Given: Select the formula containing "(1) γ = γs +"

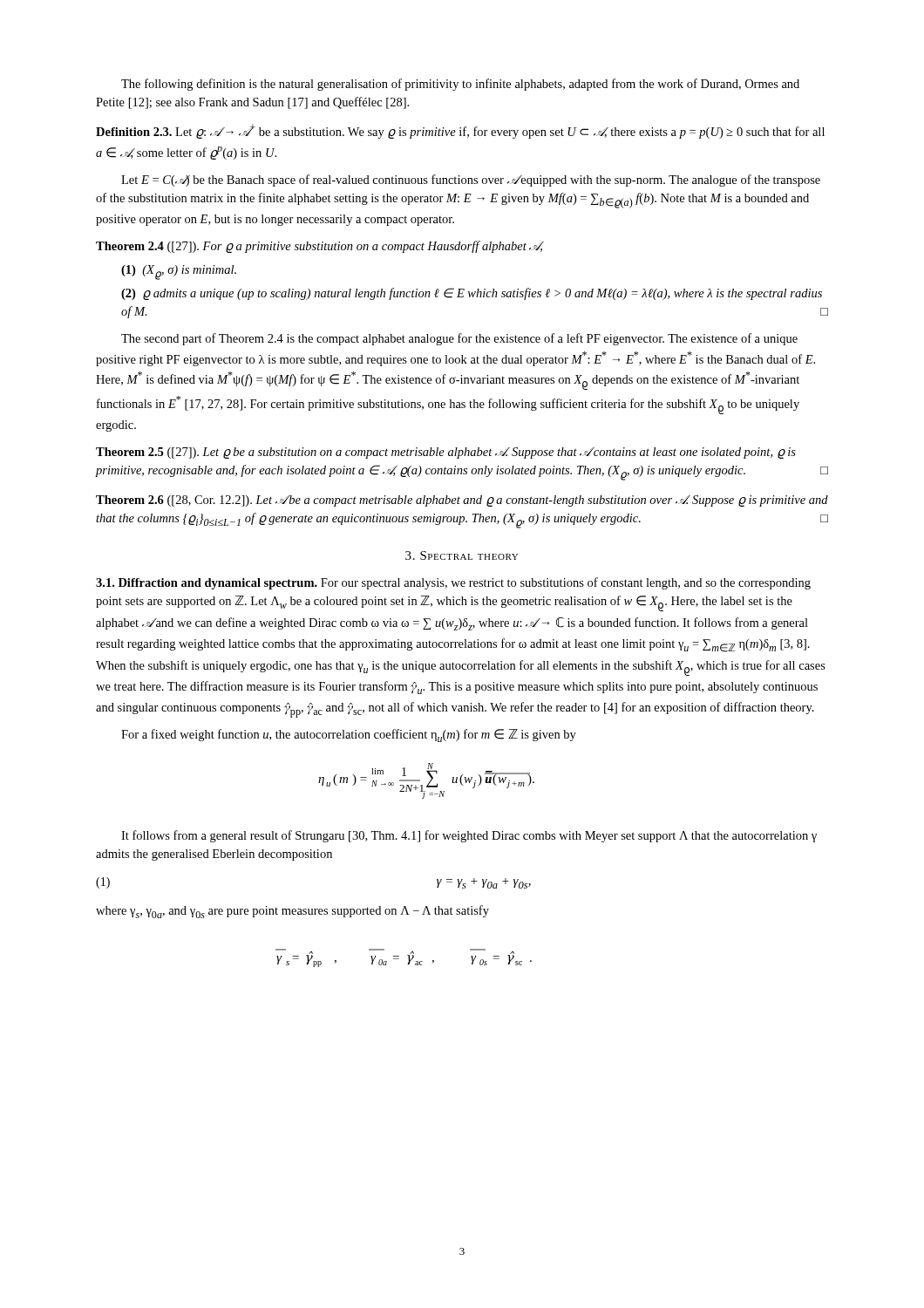Looking at the screenshot, I should pos(462,883).
